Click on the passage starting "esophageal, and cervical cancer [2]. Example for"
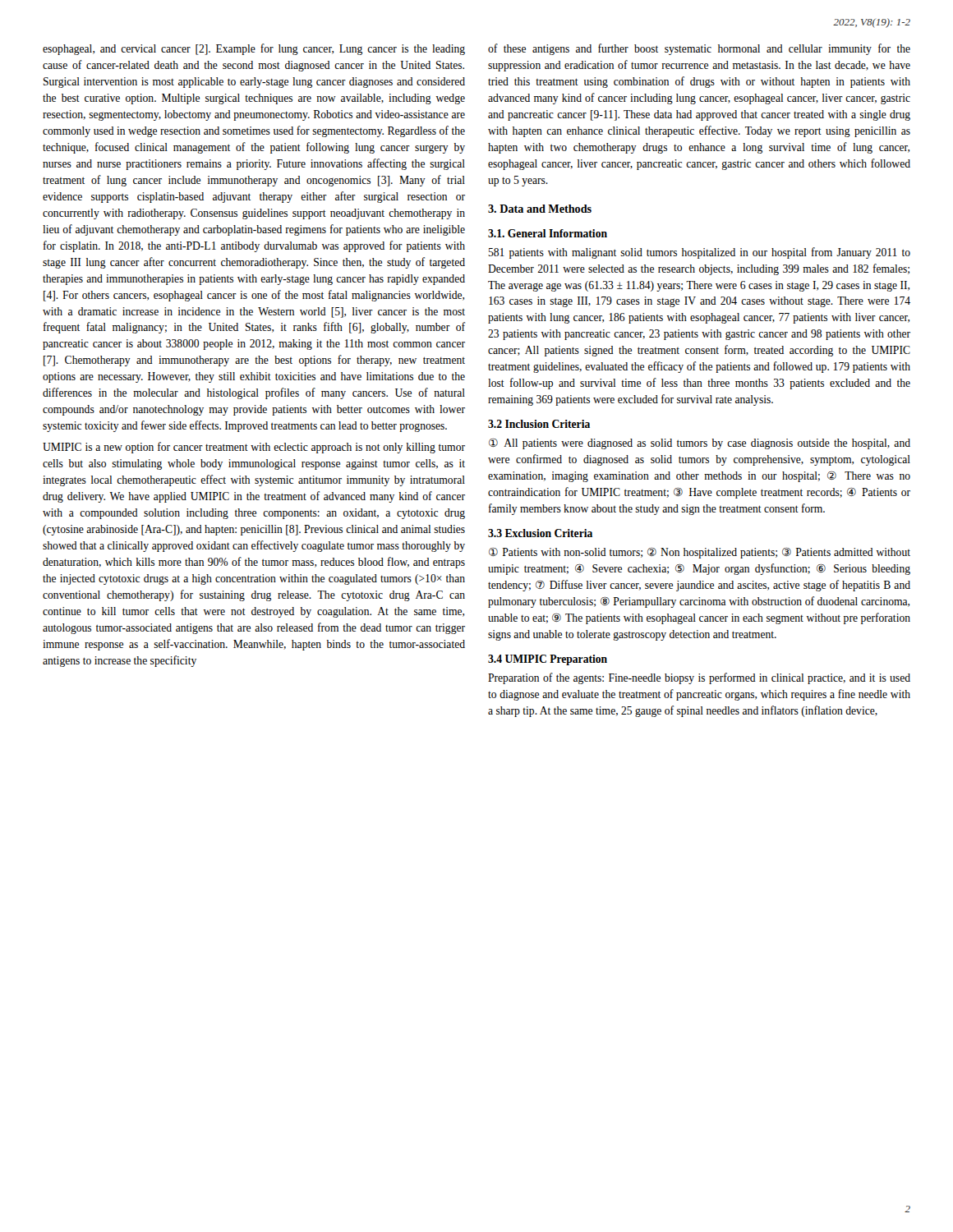953x1232 pixels. click(x=254, y=238)
